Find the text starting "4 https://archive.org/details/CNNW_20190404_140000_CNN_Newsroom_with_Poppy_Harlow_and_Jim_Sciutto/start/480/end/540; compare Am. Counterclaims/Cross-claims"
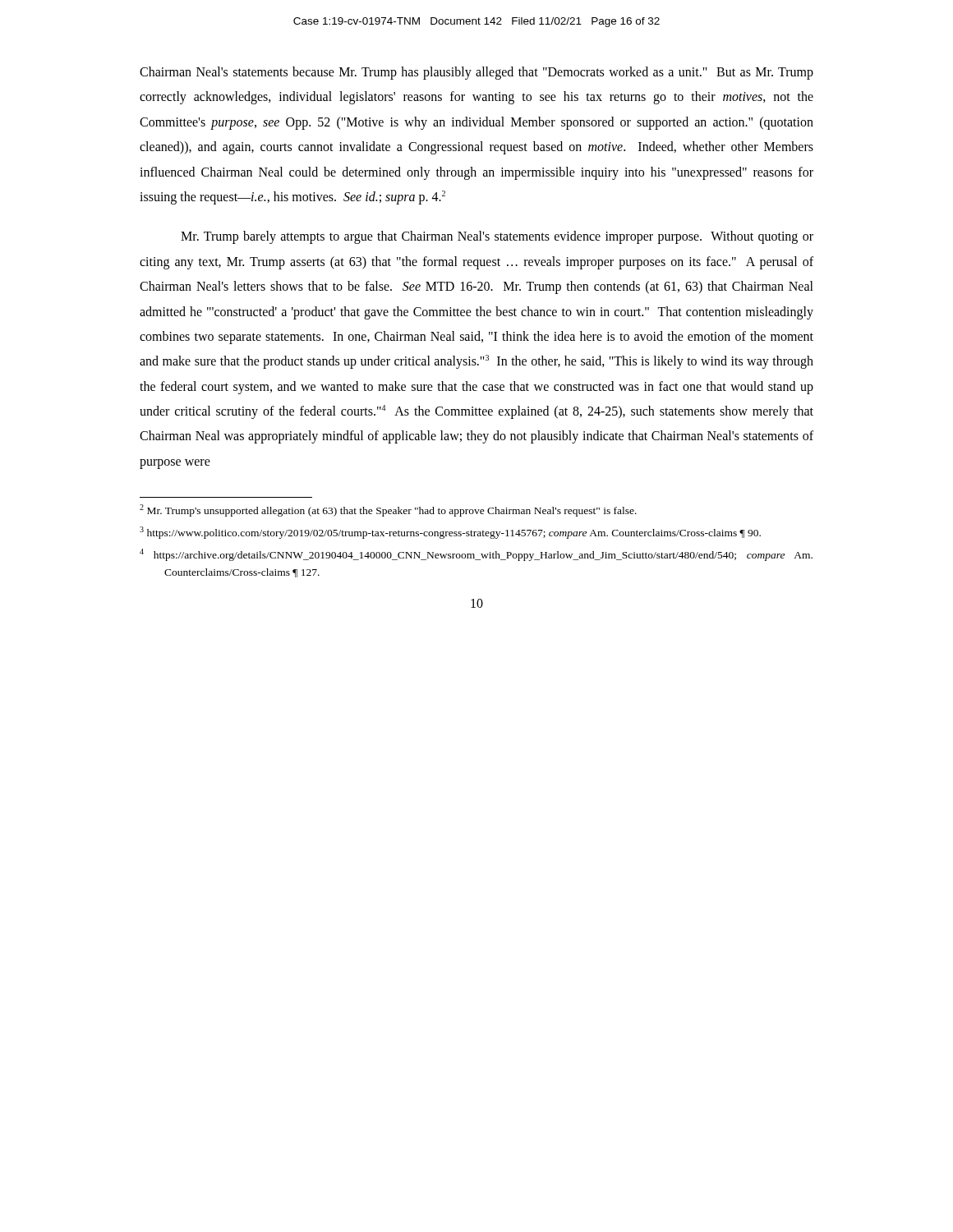 coord(476,564)
